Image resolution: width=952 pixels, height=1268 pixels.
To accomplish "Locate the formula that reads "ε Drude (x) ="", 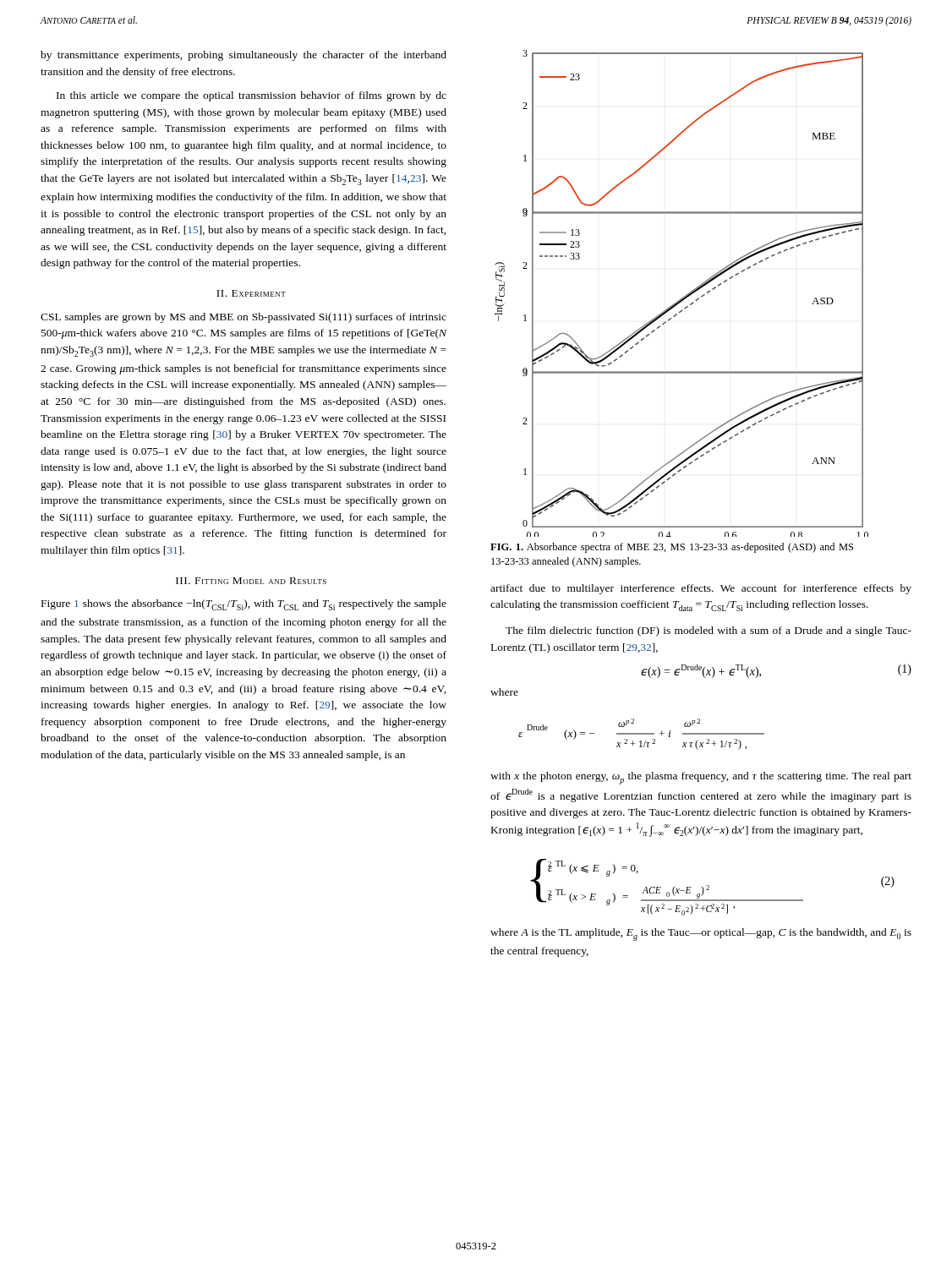I will tap(701, 733).
